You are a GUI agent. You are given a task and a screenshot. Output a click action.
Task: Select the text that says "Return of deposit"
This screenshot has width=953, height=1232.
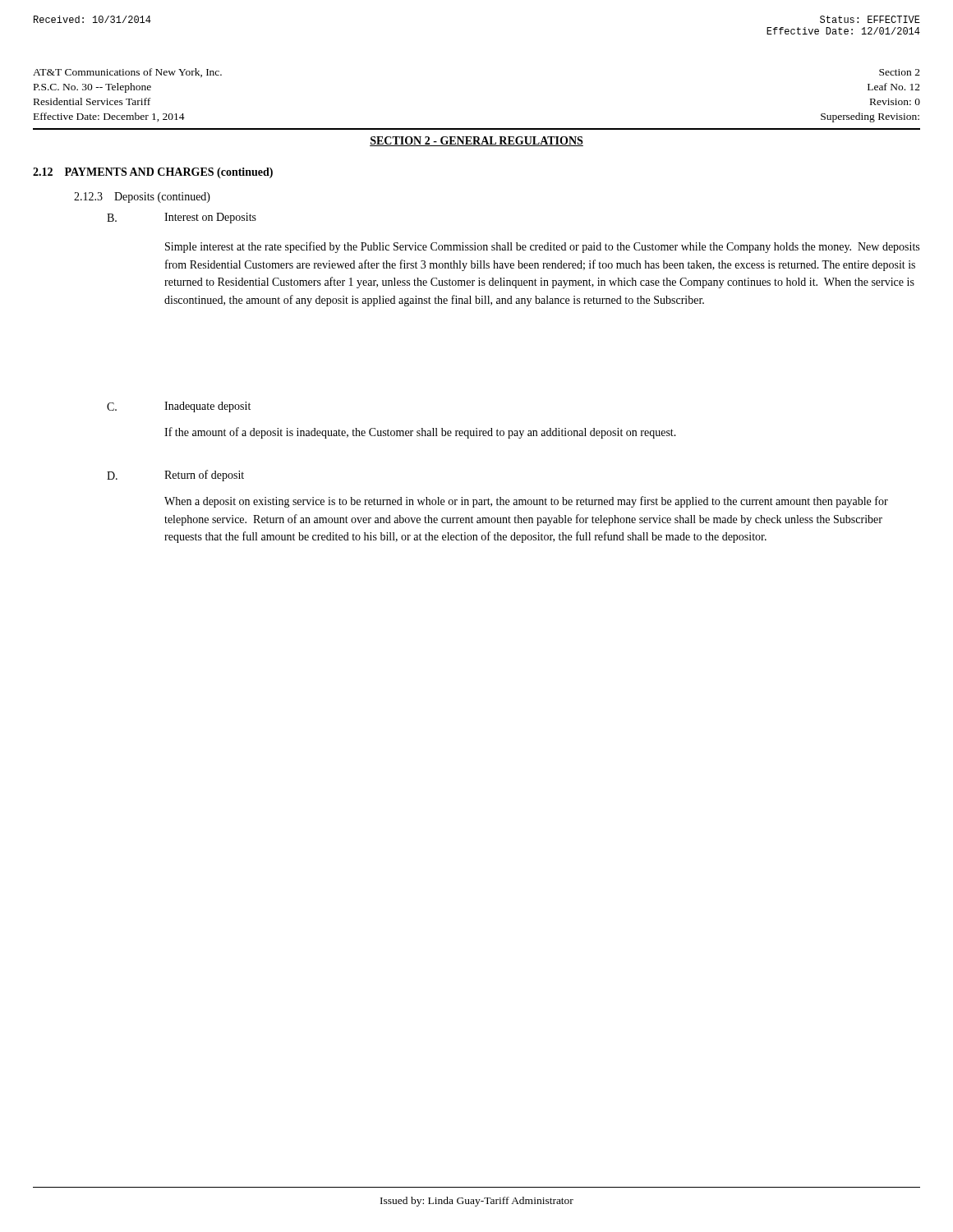(x=204, y=475)
